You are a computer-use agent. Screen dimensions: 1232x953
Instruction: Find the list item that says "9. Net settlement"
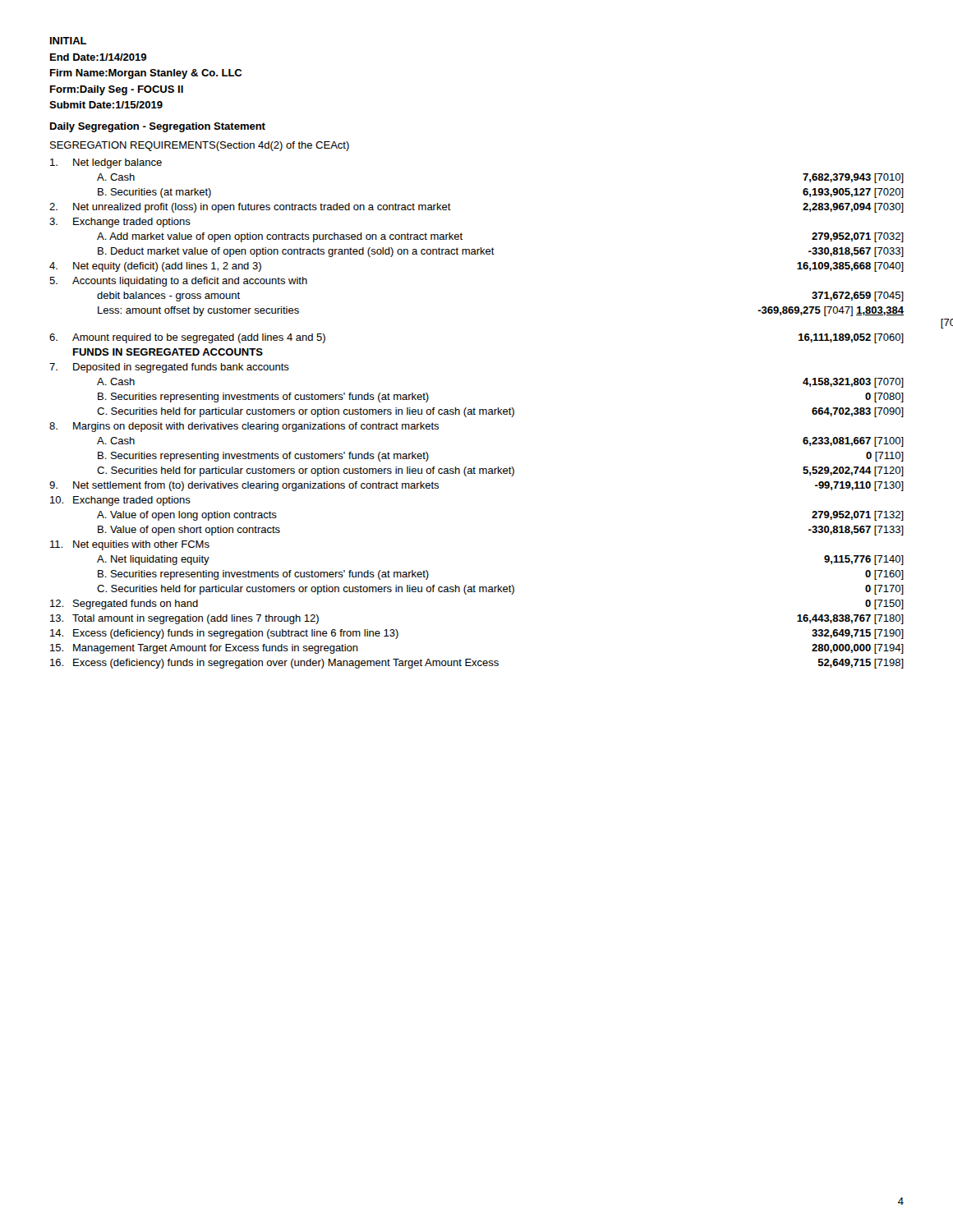pos(476,485)
